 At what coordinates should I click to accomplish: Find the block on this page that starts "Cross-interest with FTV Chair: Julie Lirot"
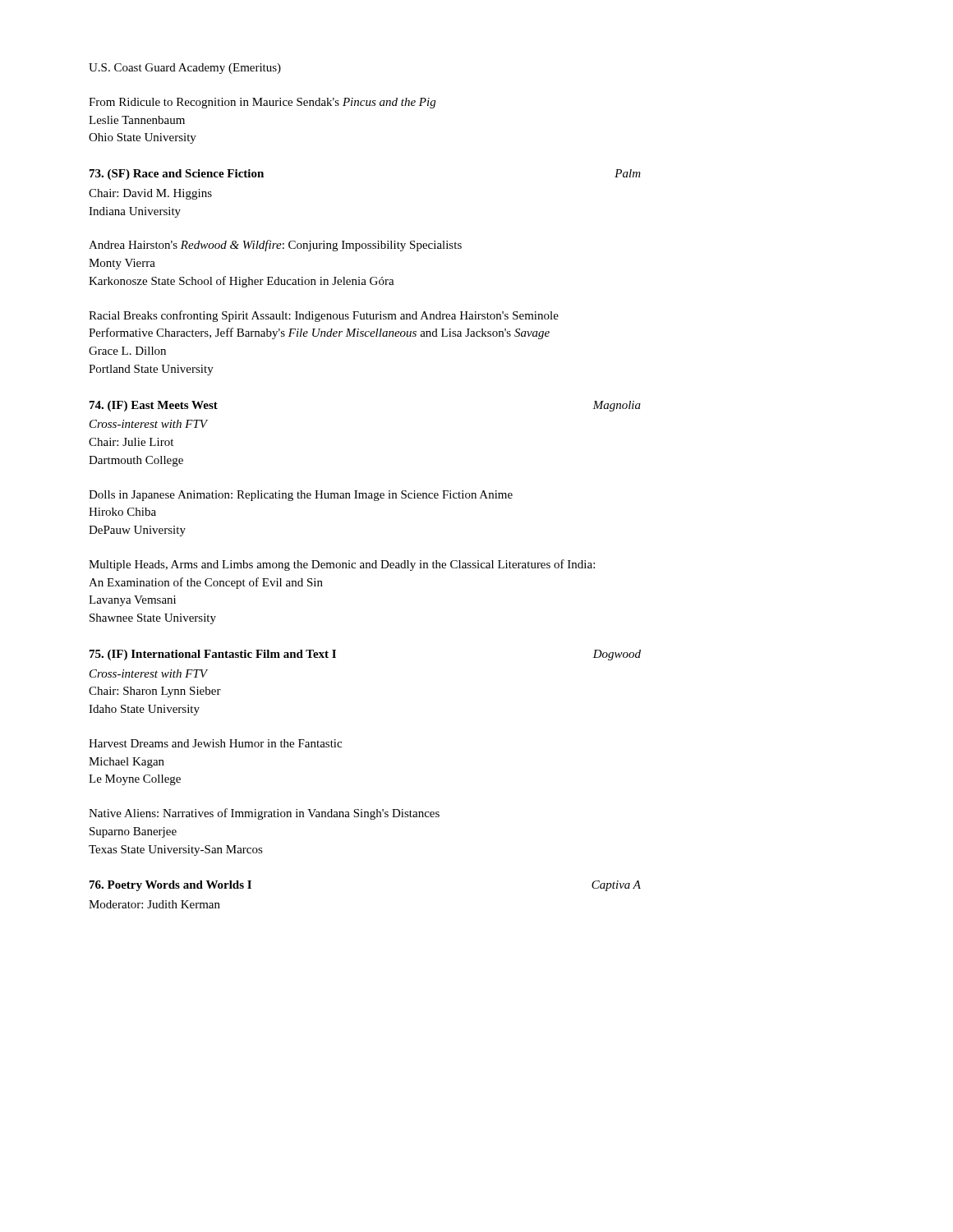pos(149,424)
